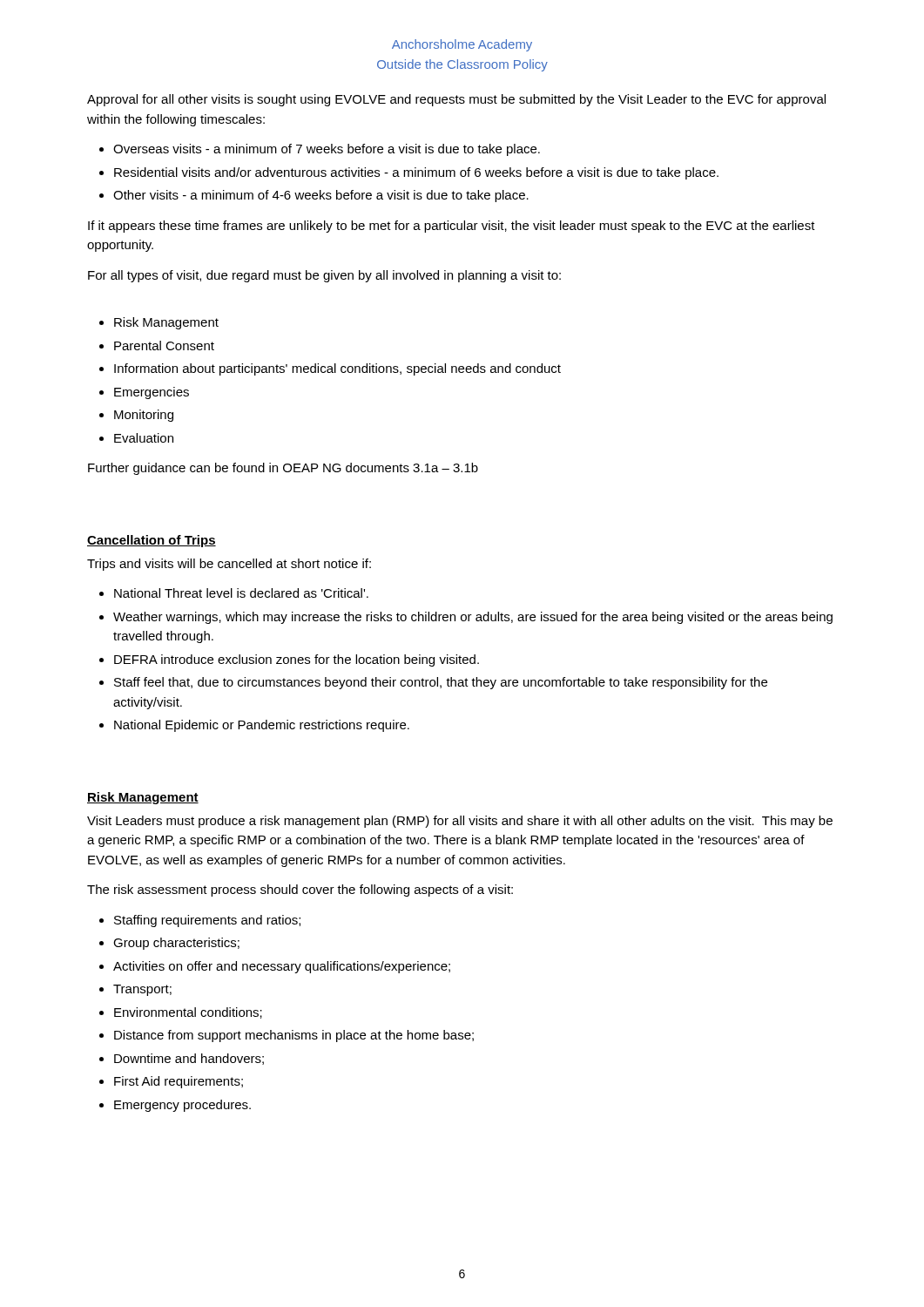Select the text block starting "Residential visits and/or adventurous activities"
924x1307 pixels.
[416, 172]
